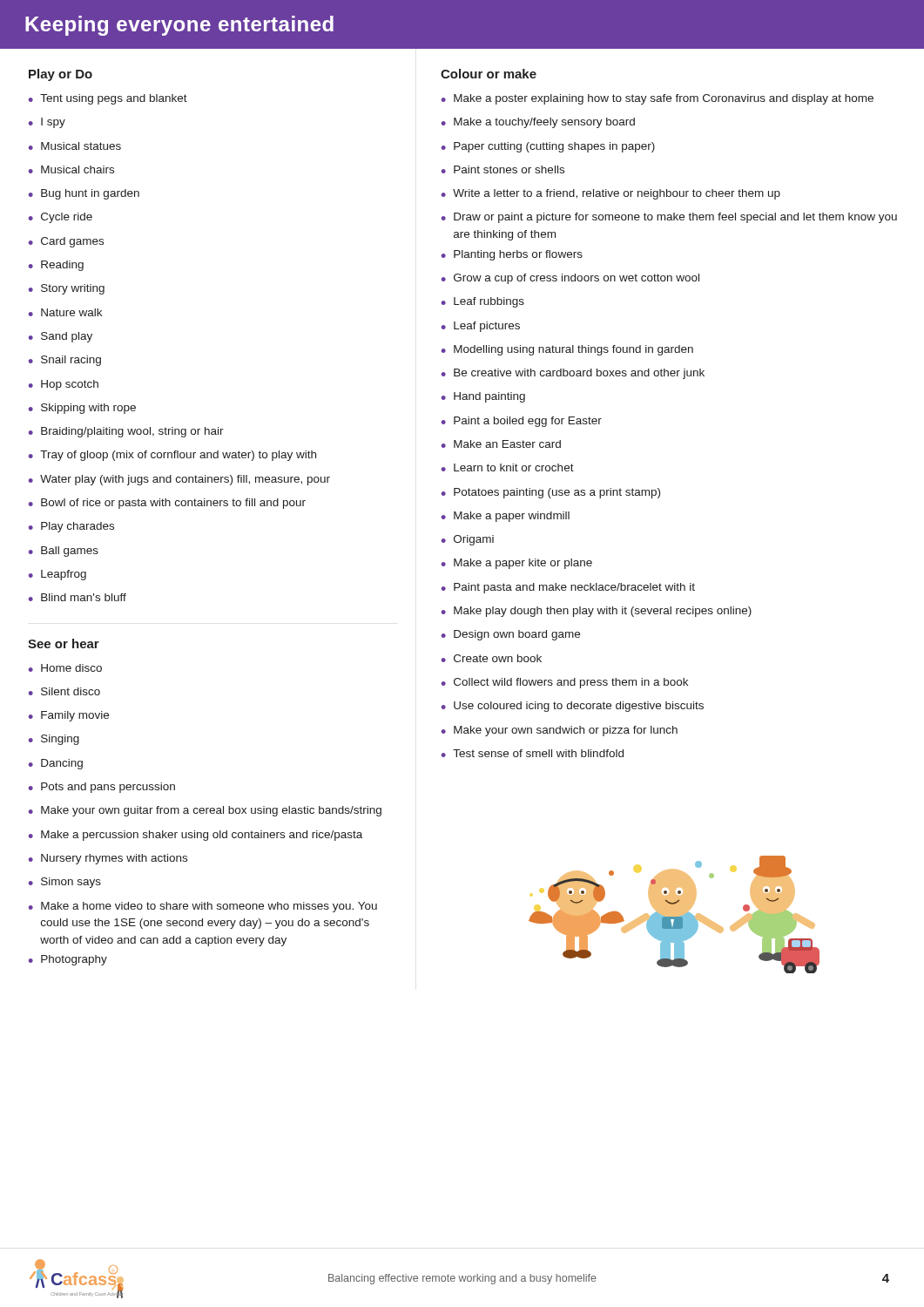Click on the element starting "•Modelling using natural"

click(567, 351)
